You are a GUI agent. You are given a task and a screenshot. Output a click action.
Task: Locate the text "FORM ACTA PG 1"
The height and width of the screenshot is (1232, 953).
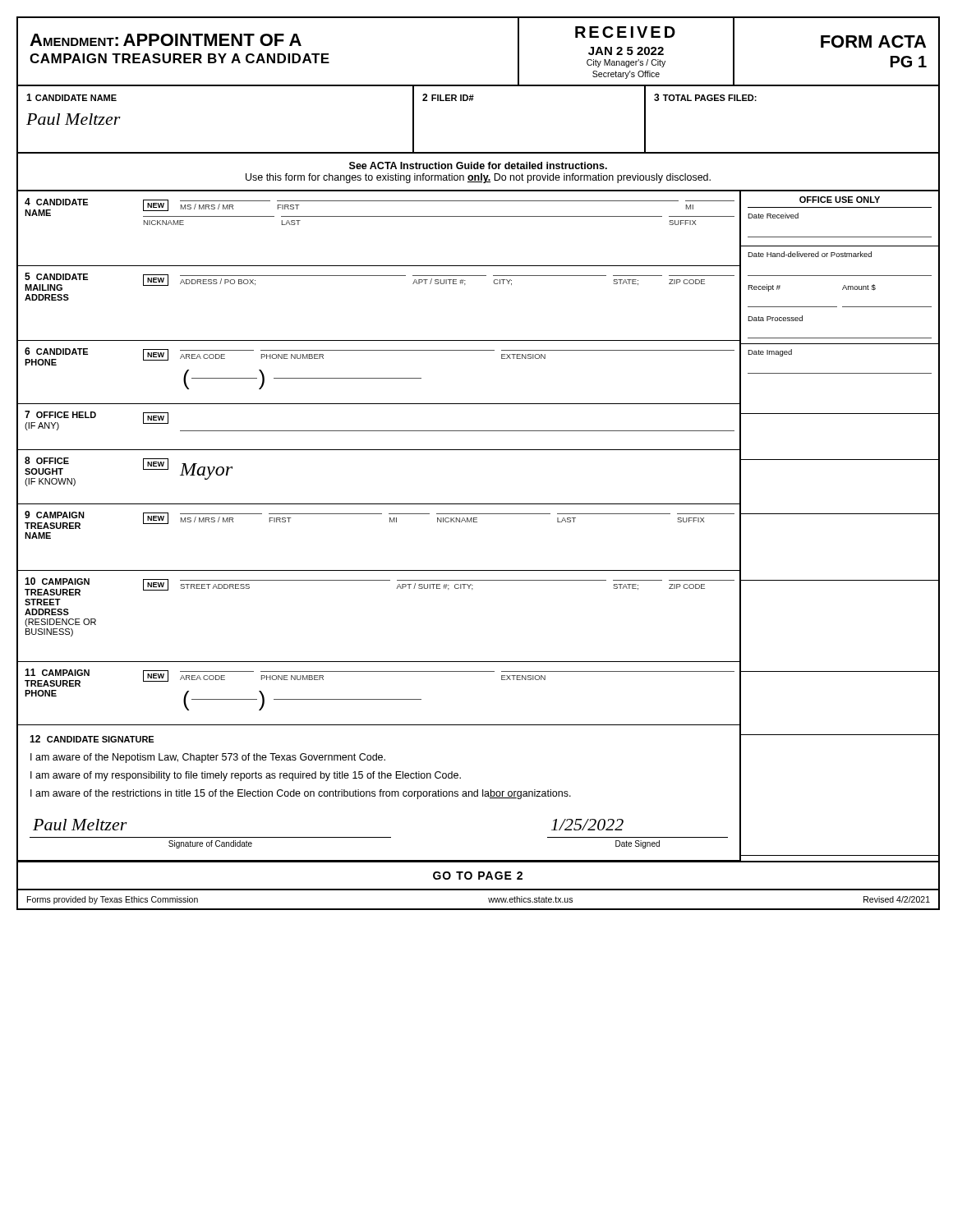pos(873,51)
